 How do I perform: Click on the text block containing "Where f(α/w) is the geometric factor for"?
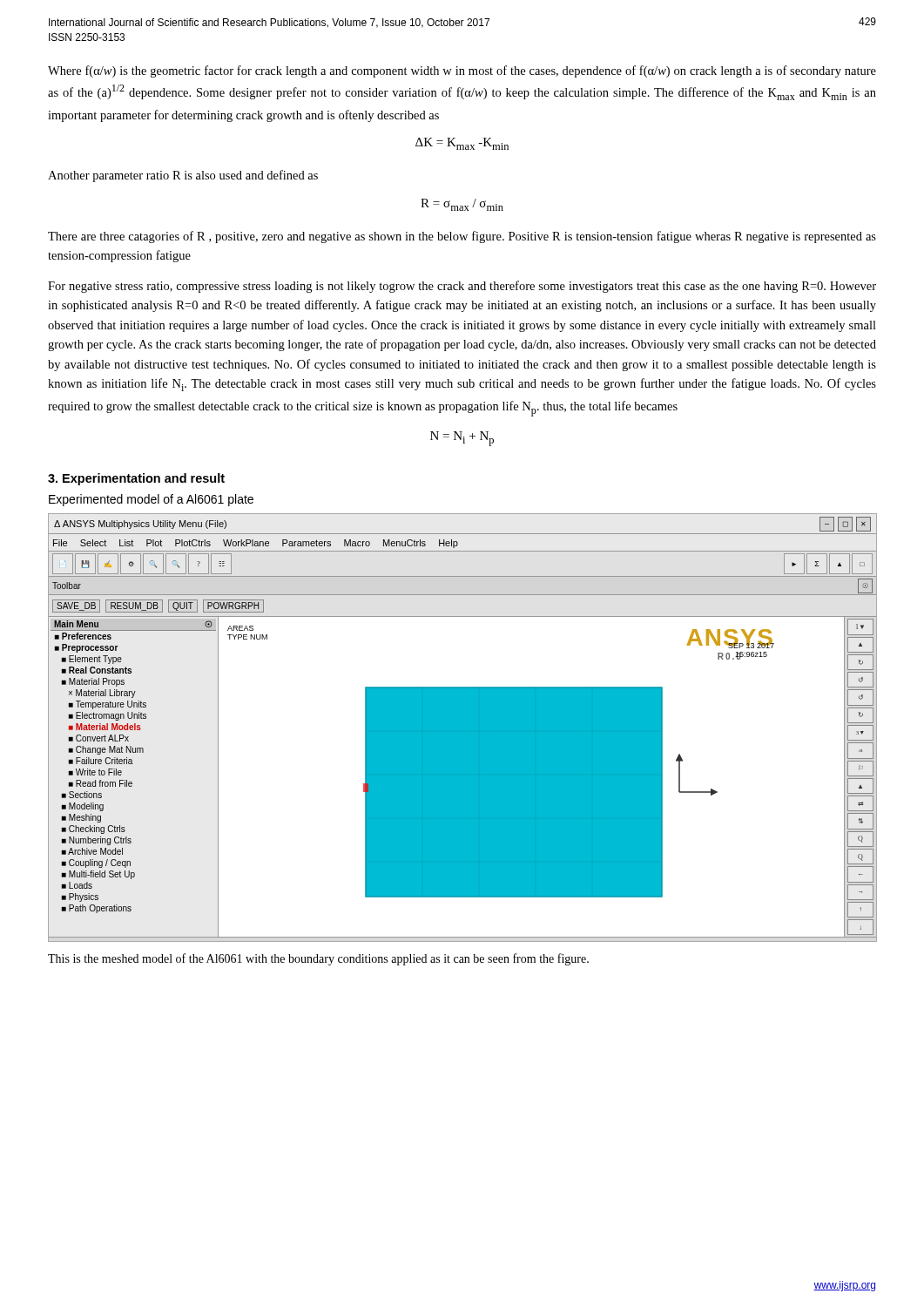pyautogui.click(x=462, y=93)
